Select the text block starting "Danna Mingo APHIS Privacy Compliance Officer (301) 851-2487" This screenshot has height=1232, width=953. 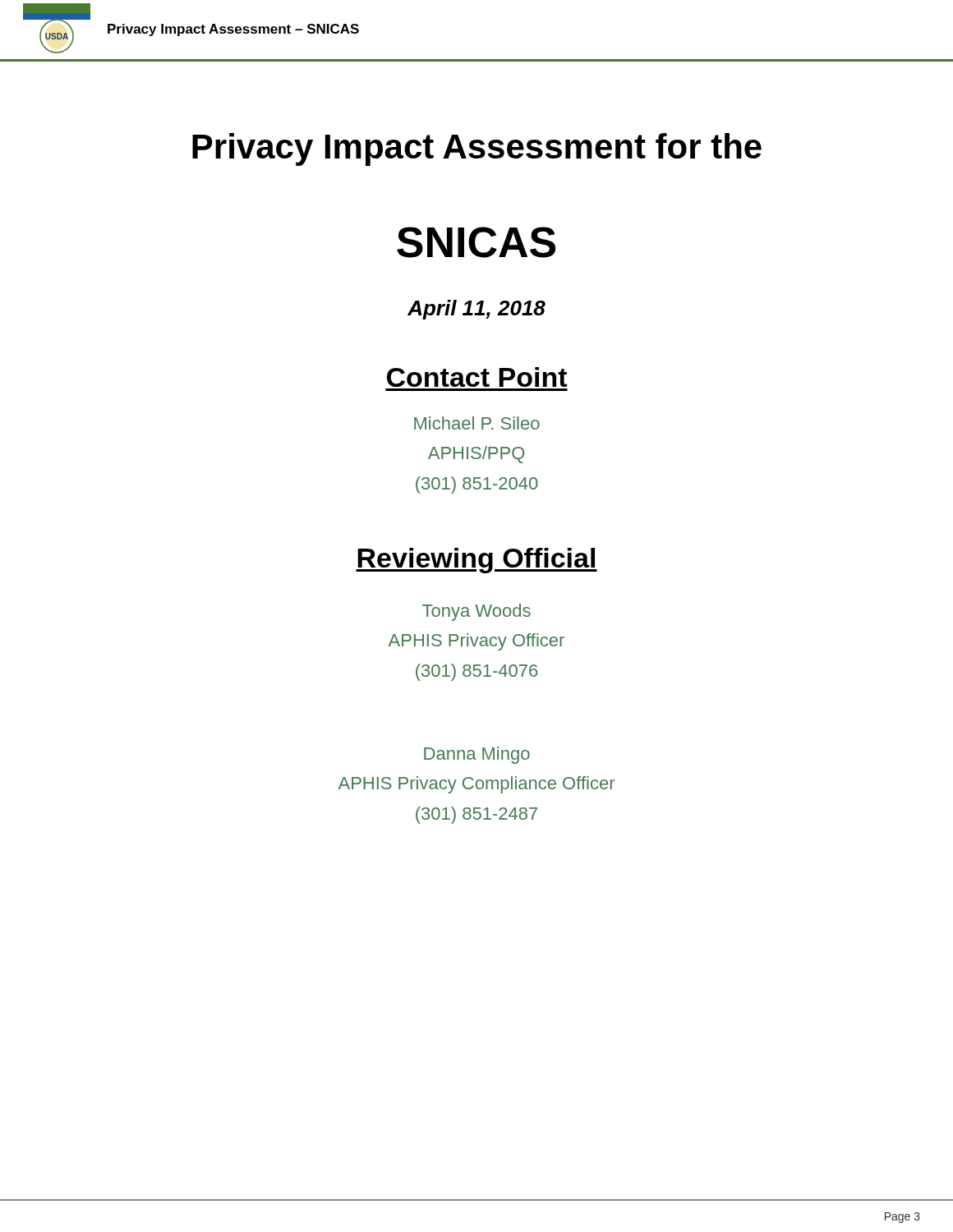point(476,783)
